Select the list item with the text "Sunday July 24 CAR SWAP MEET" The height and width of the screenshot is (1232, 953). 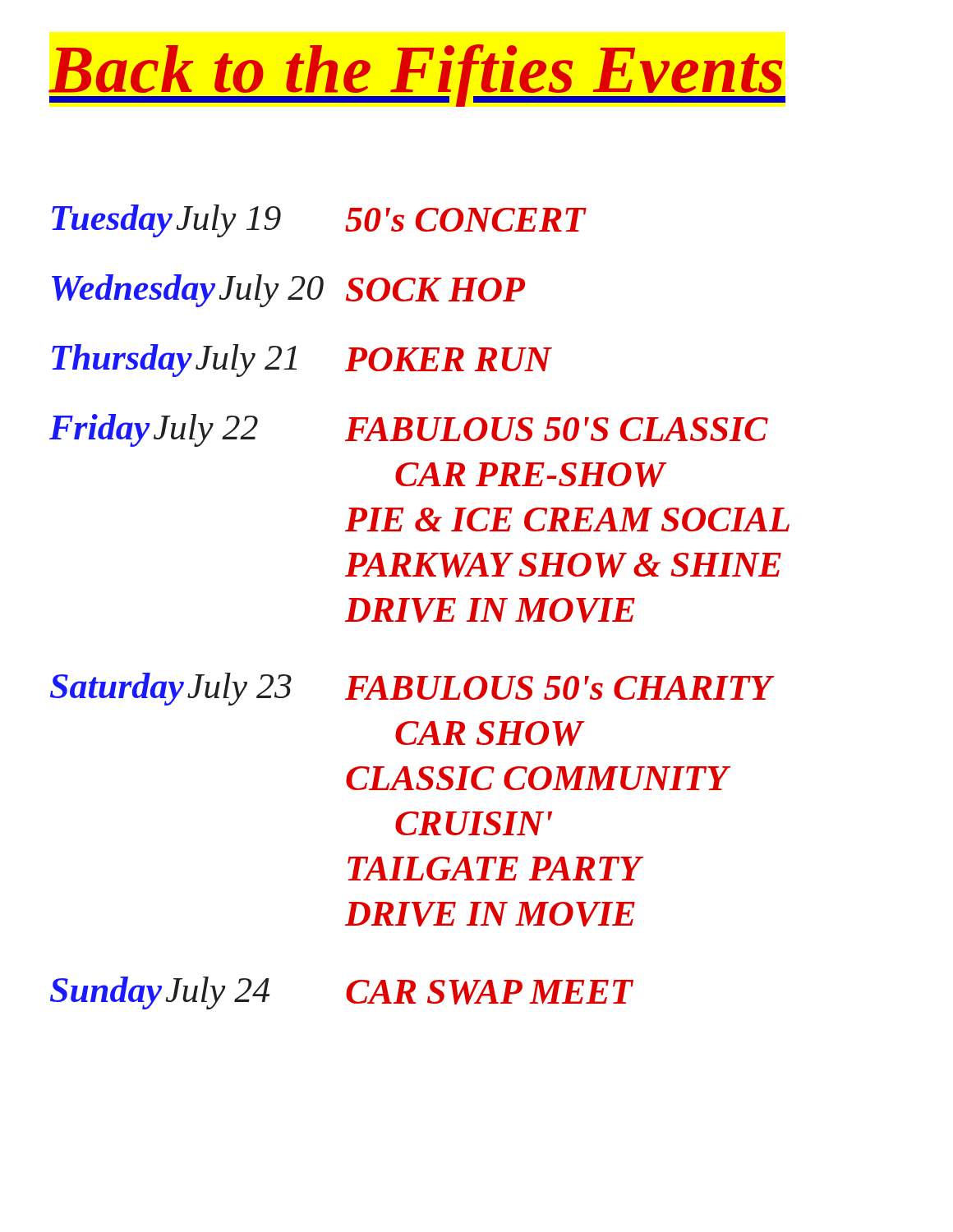coord(476,992)
